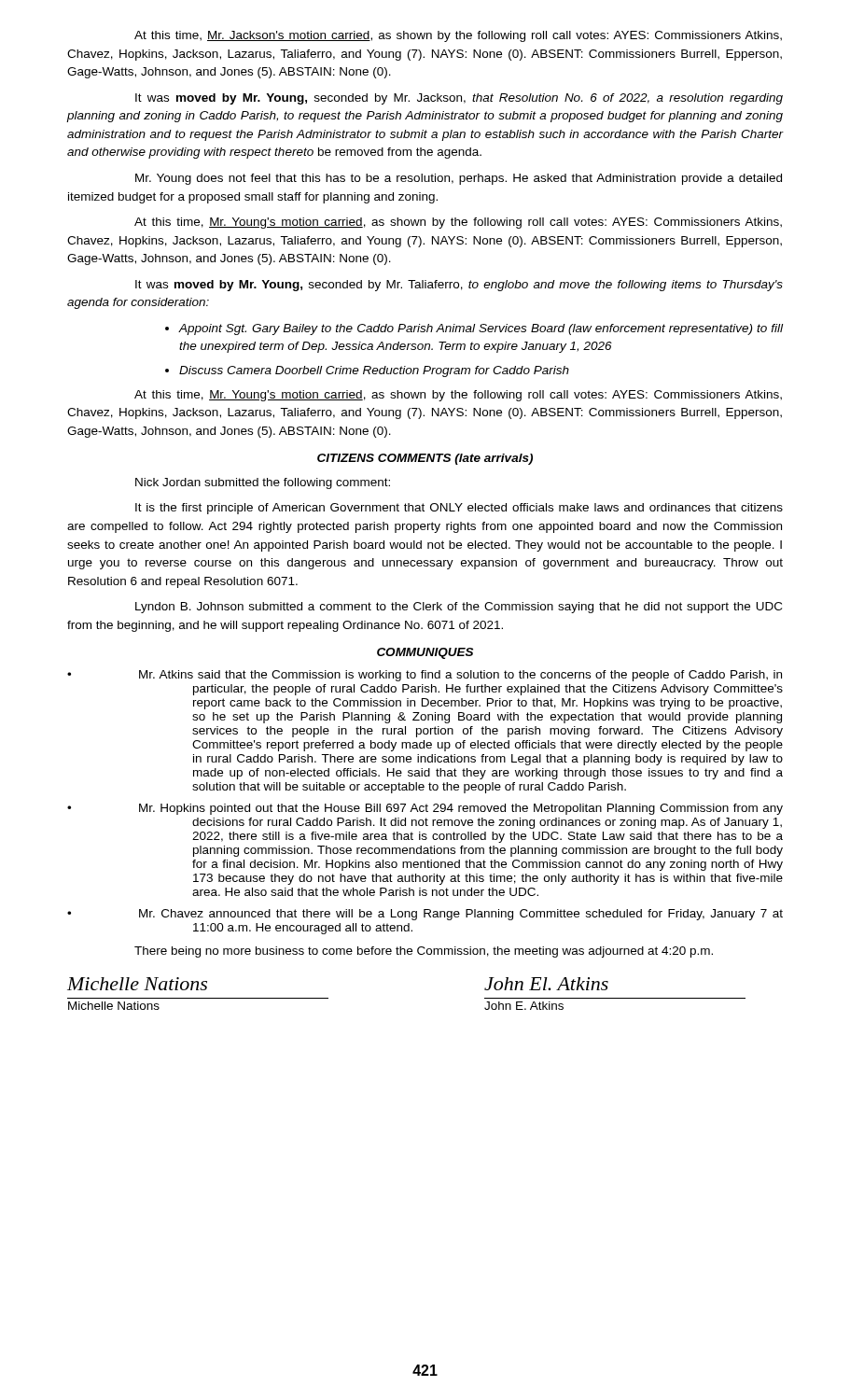Screen dimensions: 1400x850
Task: Click on the text block that reads "It is the first principle of American Government"
Action: pos(425,544)
